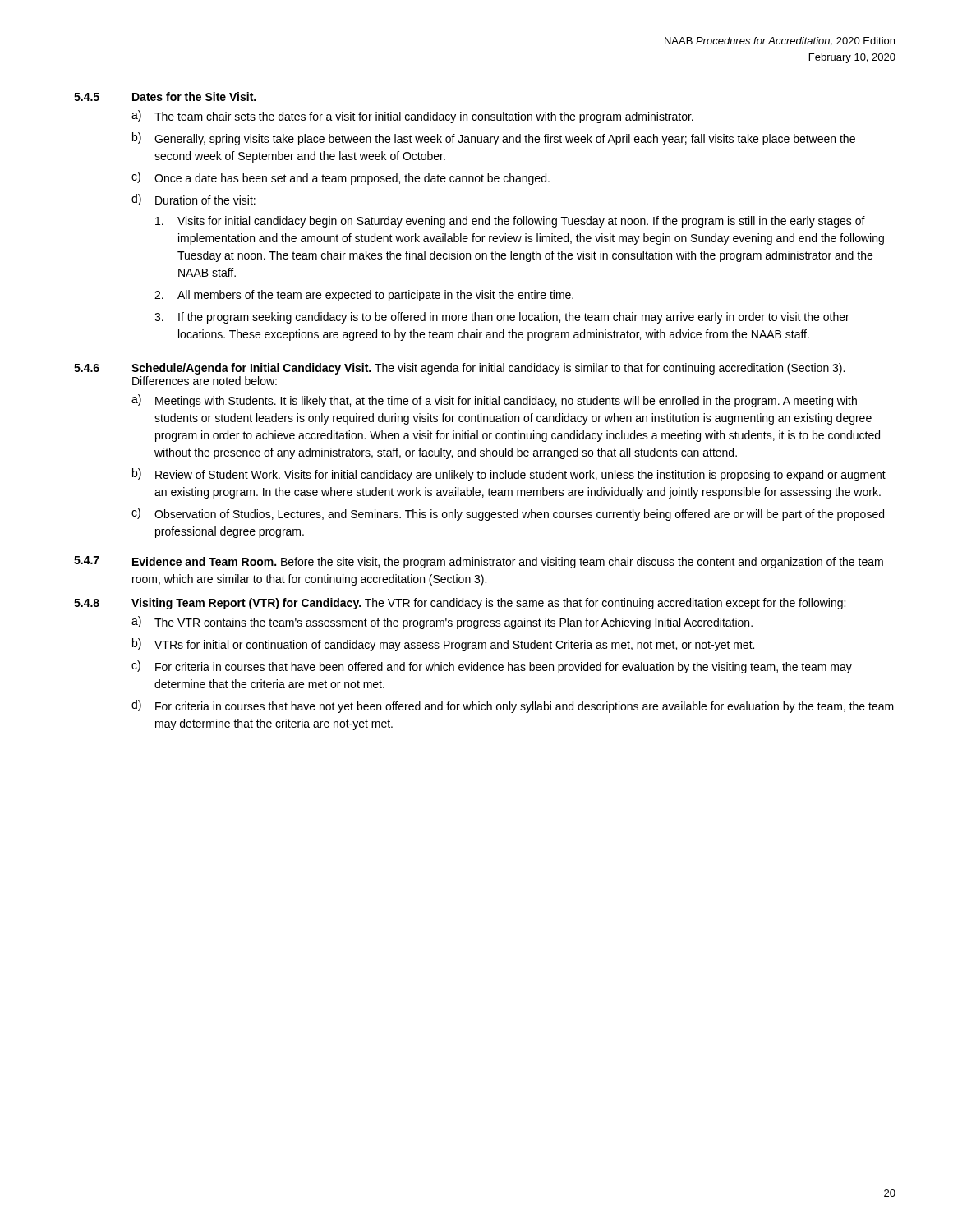Screen dimensions: 1232x953
Task: Point to the region starting "c) Once a date has been set and"
Action: 513,179
